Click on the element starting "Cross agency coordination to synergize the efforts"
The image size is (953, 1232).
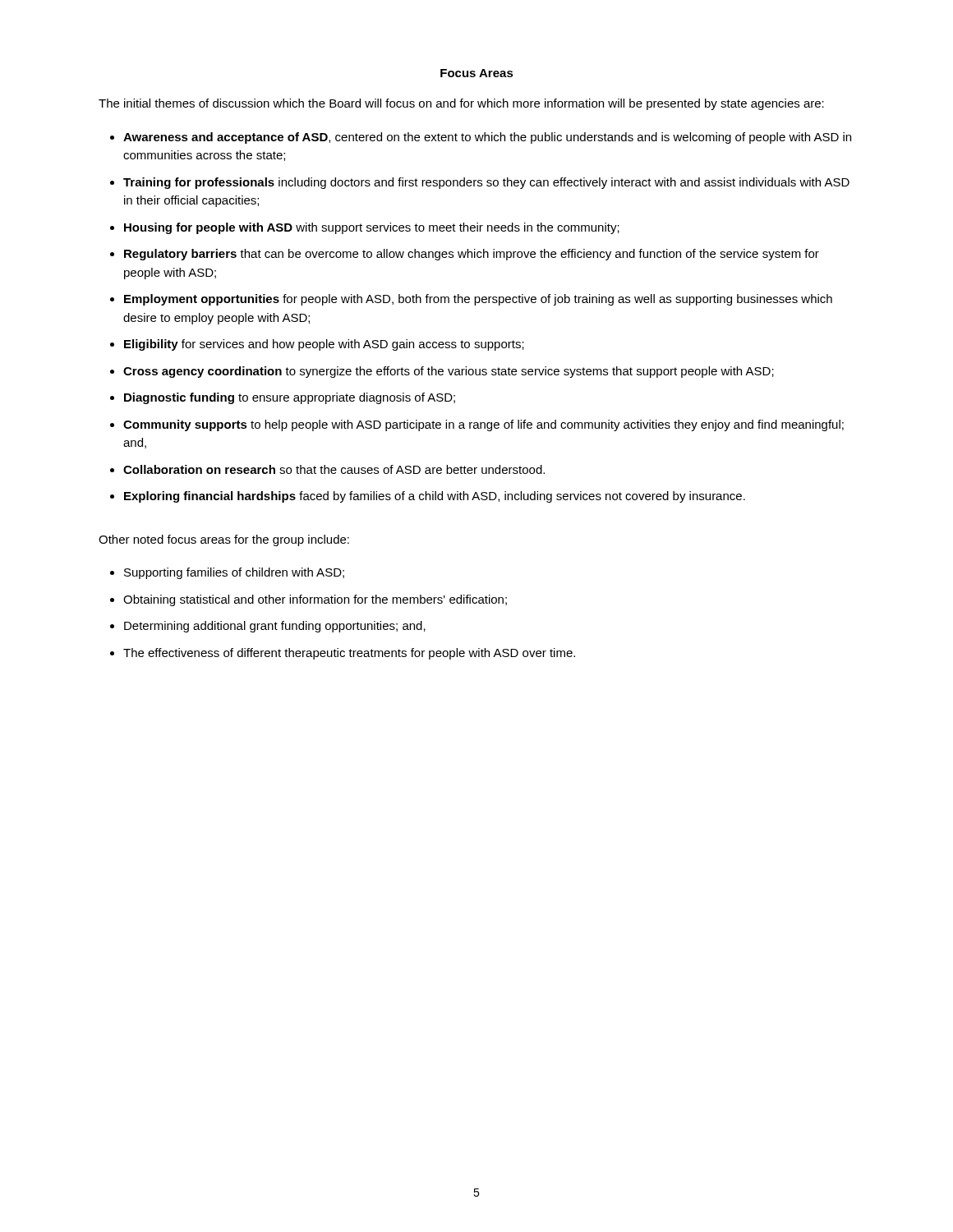coord(449,370)
